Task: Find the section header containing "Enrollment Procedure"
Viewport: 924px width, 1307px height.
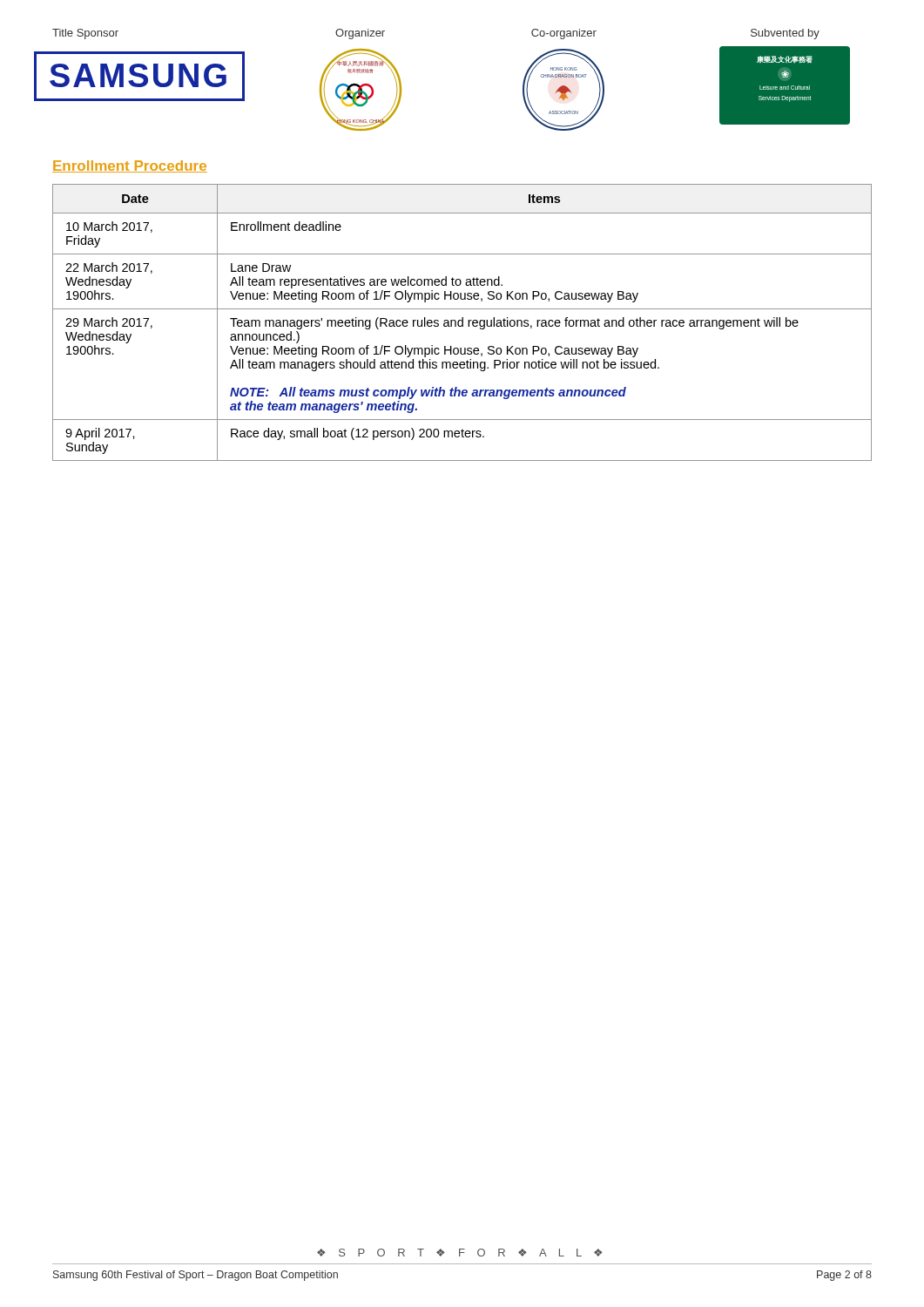Action: (130, 166)
